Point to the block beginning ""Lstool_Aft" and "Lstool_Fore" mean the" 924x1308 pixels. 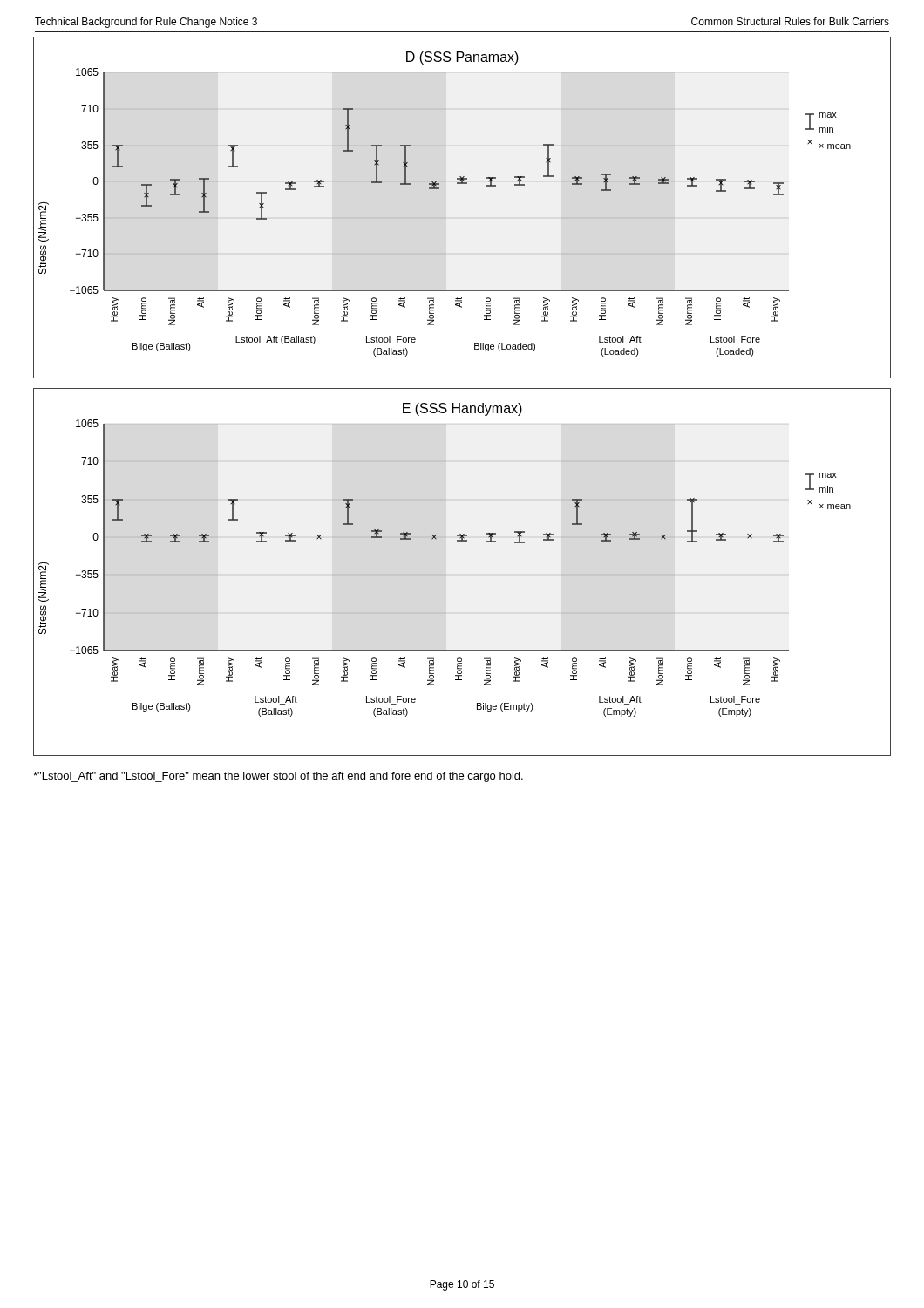278,776
